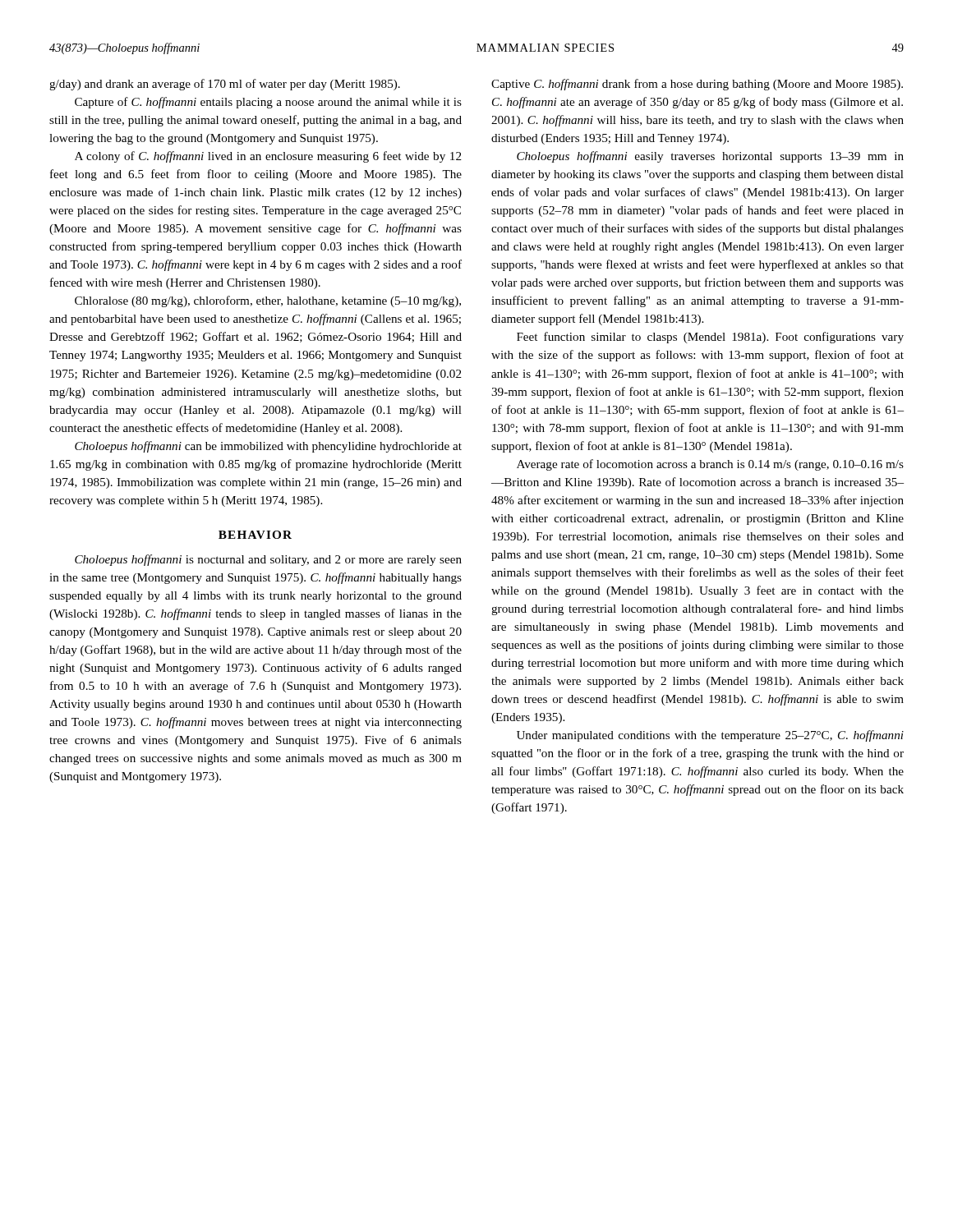This screenshot has height=1232, width=953.
Task: Find the text block that reads "Chloralose (80 mg/kg), chloroform, ether, halothane,"
Action: 255,364
